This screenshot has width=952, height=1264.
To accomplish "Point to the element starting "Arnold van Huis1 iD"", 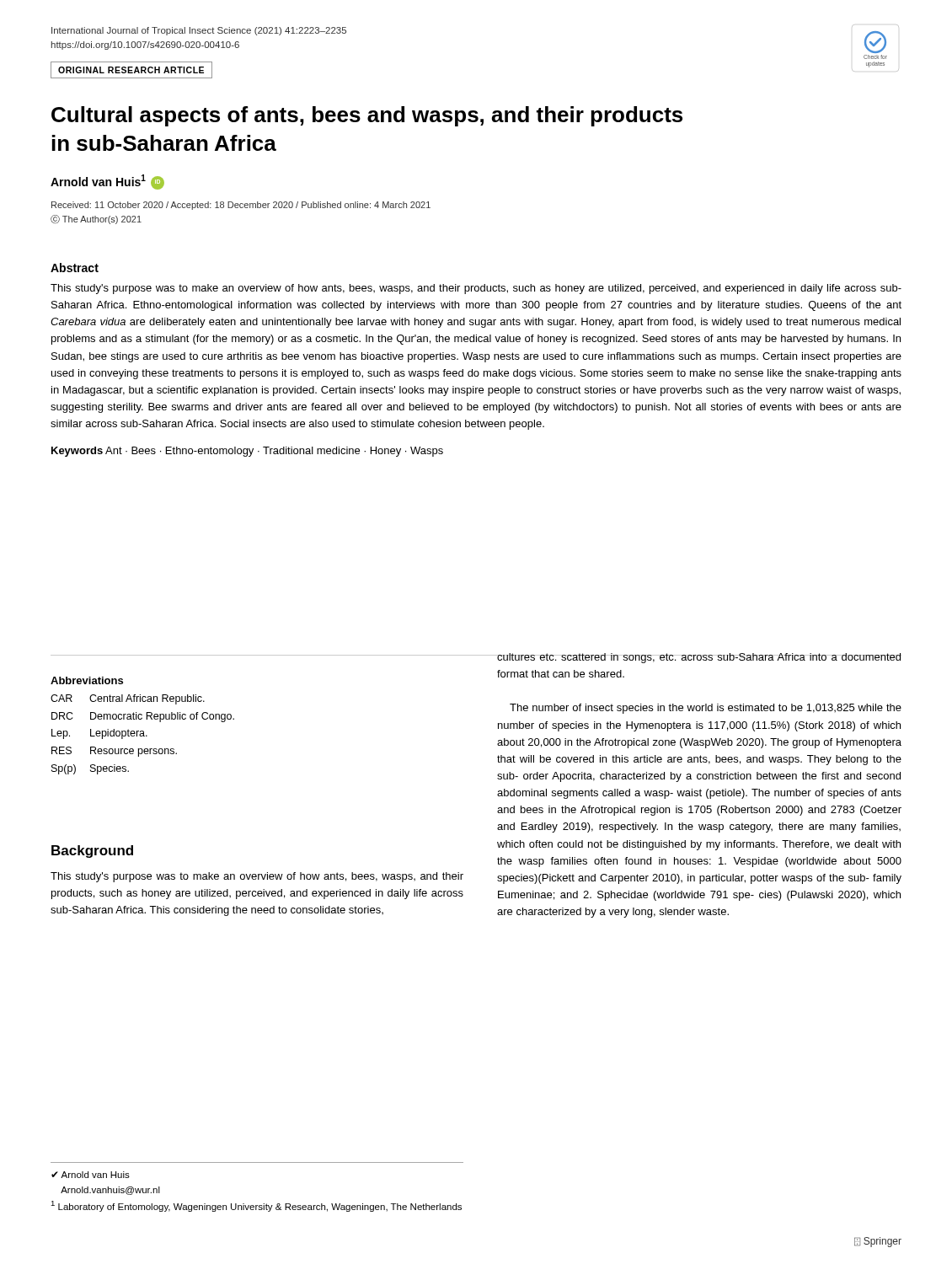I will 107,181.
